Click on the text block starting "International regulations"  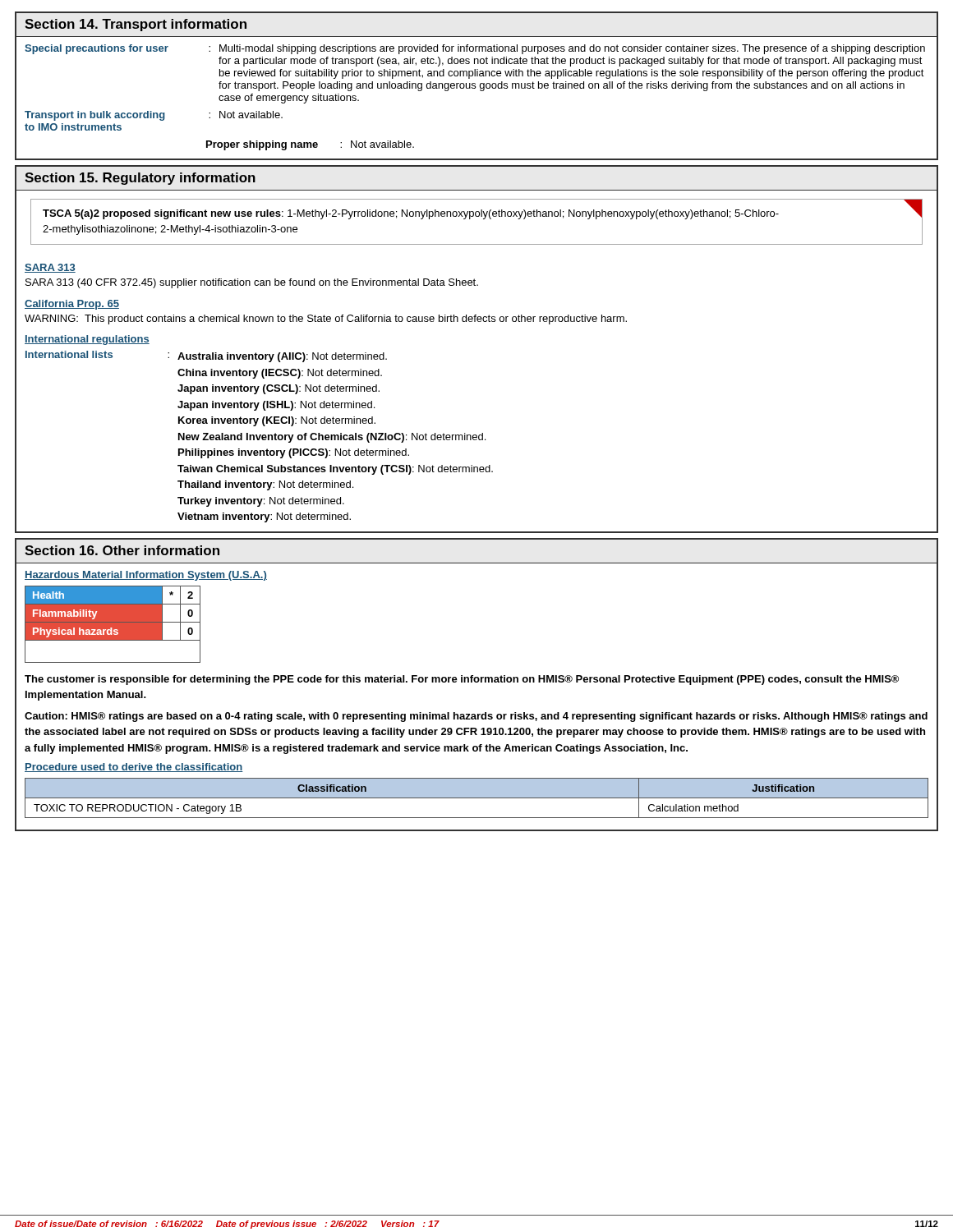pos(87,340)
